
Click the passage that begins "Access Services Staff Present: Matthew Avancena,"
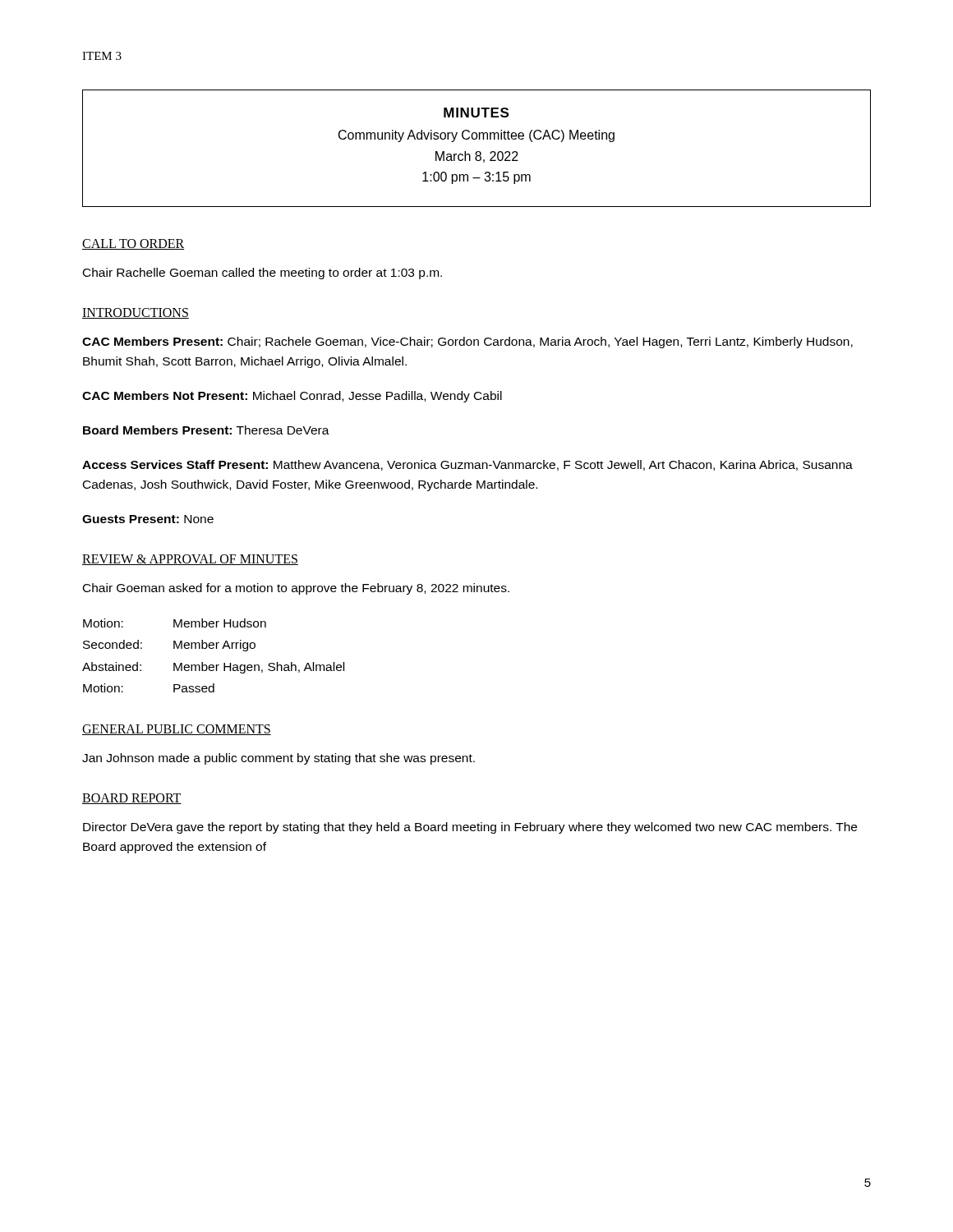coord(467,474)
